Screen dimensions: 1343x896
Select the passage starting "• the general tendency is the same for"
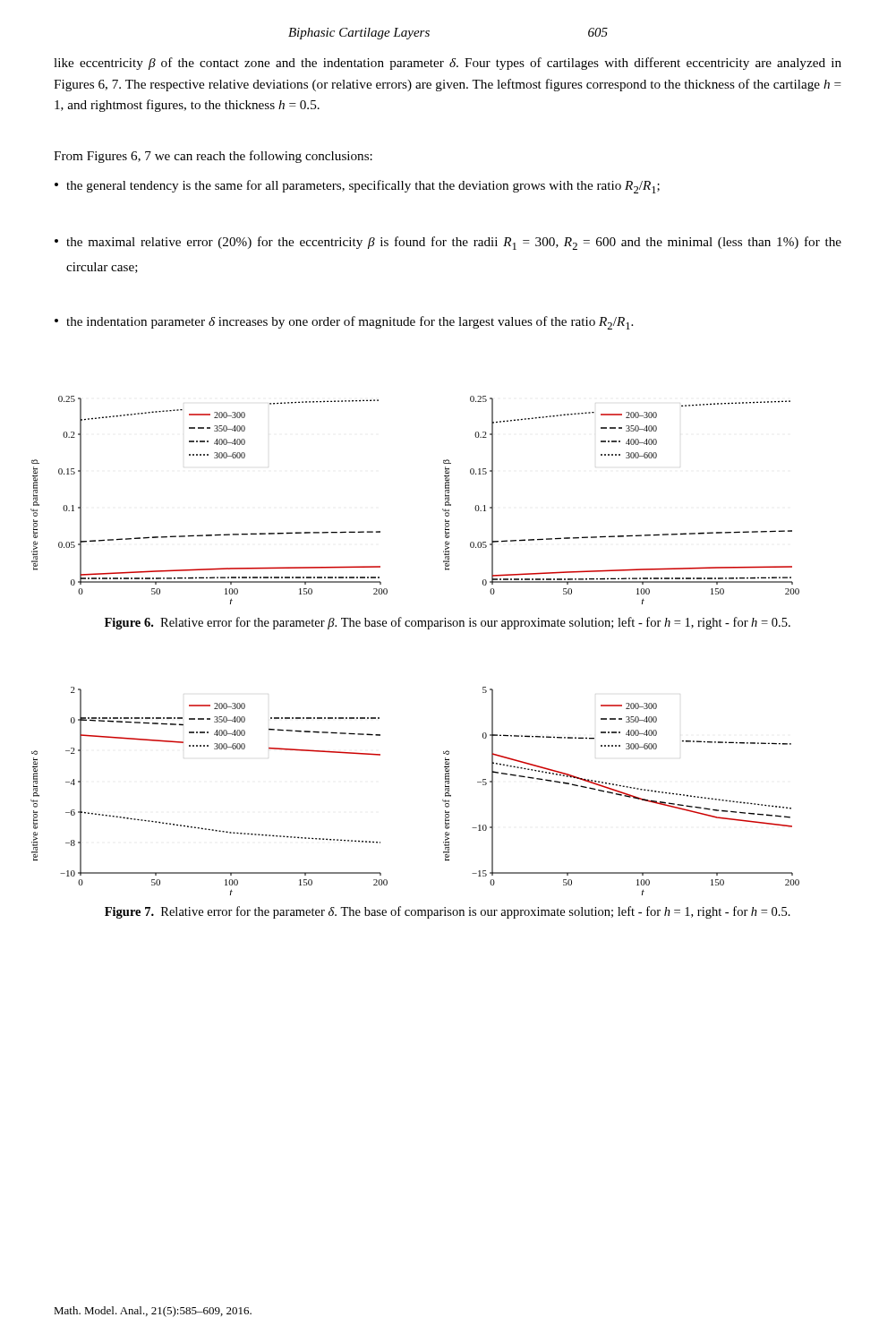click(357, 187)
